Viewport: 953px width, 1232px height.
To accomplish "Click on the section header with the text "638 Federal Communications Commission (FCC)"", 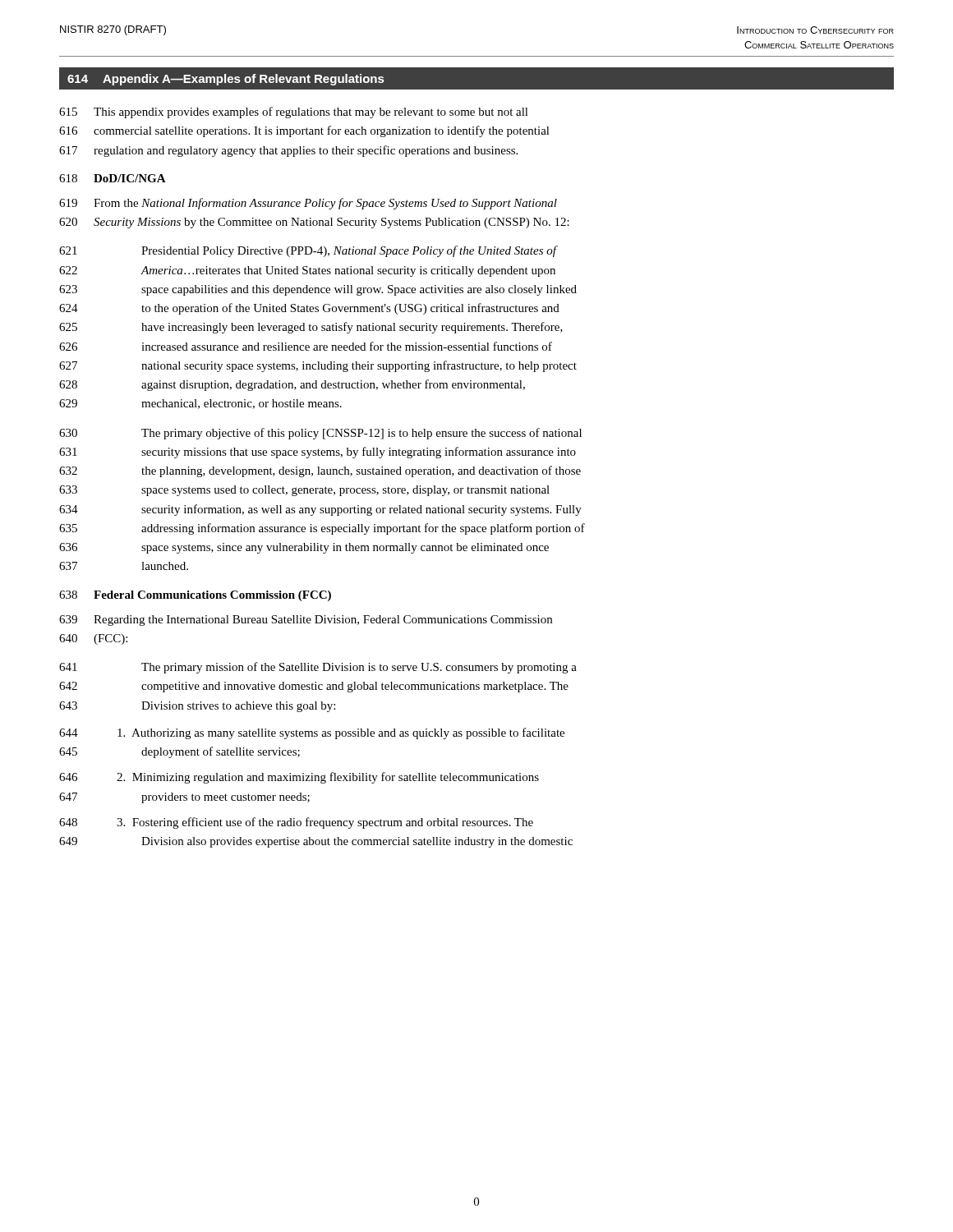I will (x=195, y=595).
